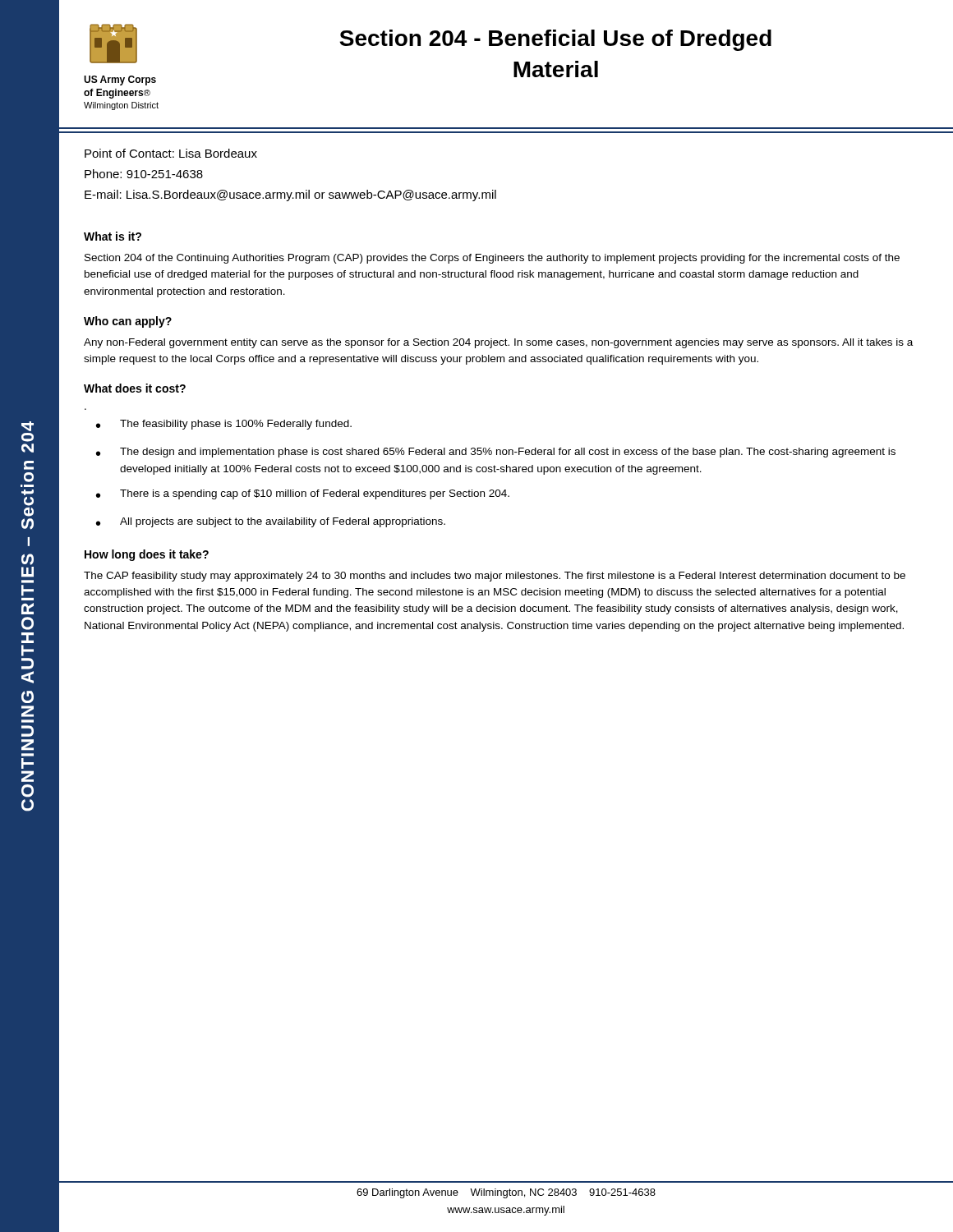Locate the section header that reads "Who can apply?"
953x1232 pixels.
(x=128, y=321)
